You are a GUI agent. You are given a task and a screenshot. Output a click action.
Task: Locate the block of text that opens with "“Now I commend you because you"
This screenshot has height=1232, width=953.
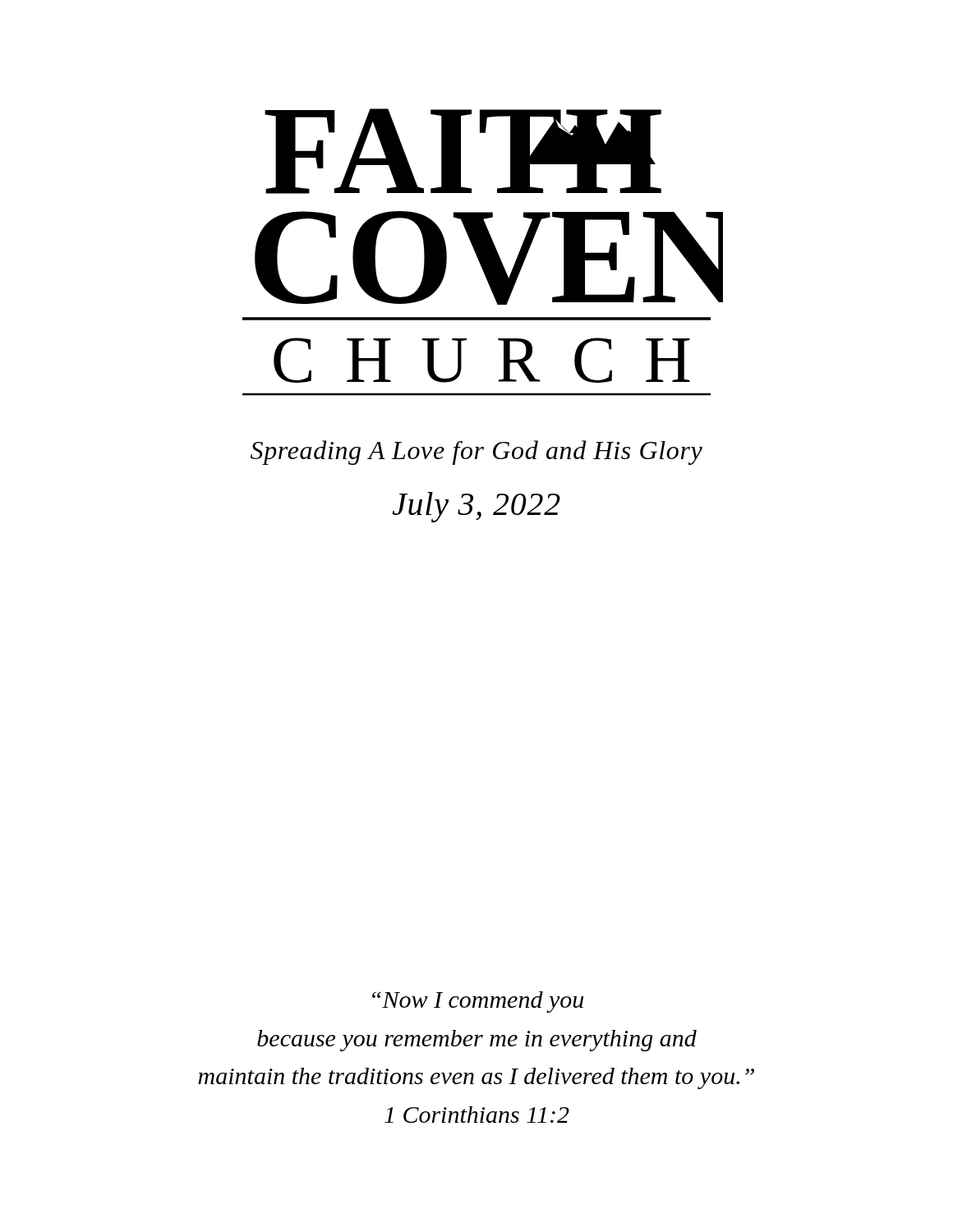coord(476,1057)
